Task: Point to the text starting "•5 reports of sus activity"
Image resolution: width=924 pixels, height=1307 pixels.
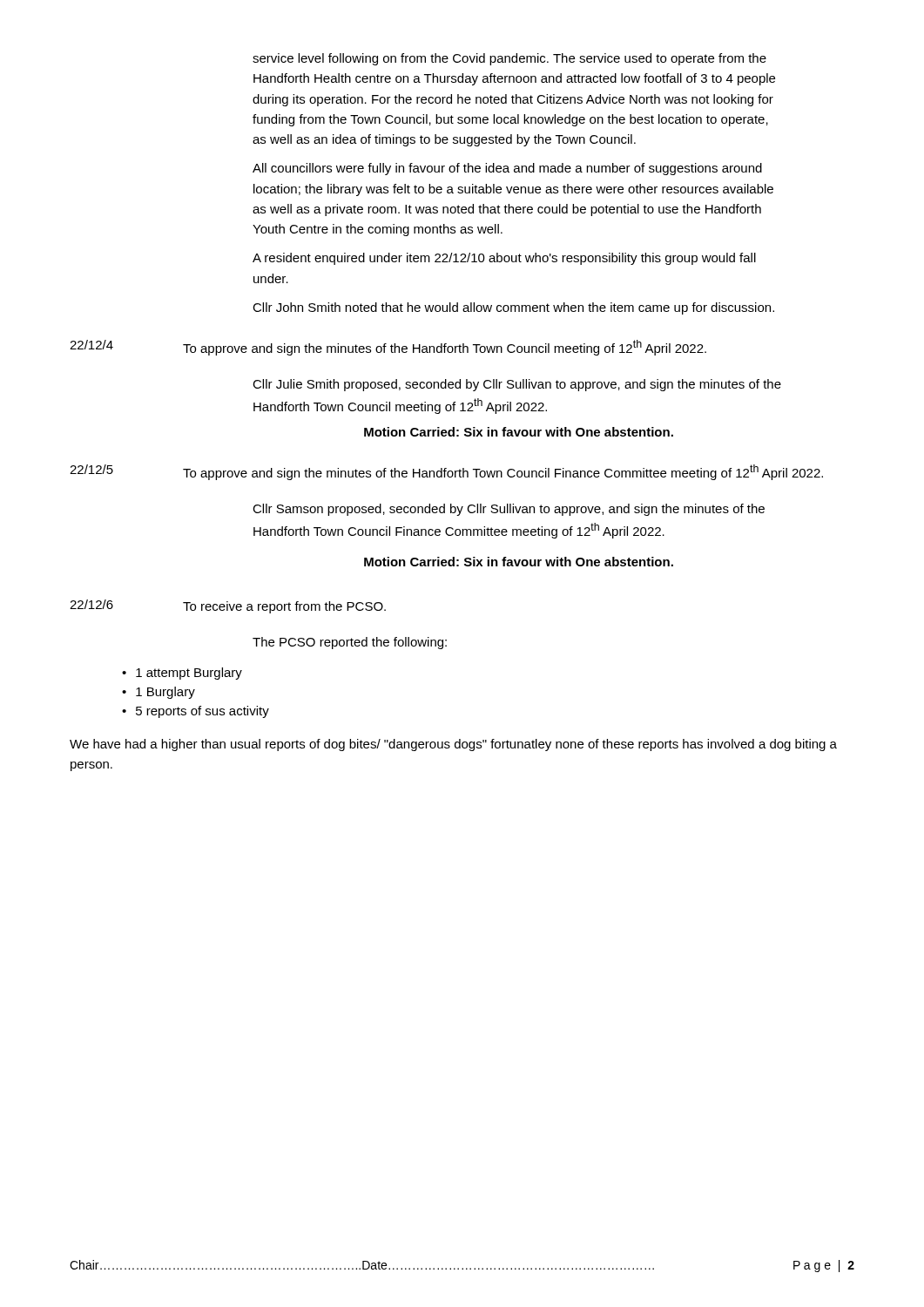Action: coord(195,710)
